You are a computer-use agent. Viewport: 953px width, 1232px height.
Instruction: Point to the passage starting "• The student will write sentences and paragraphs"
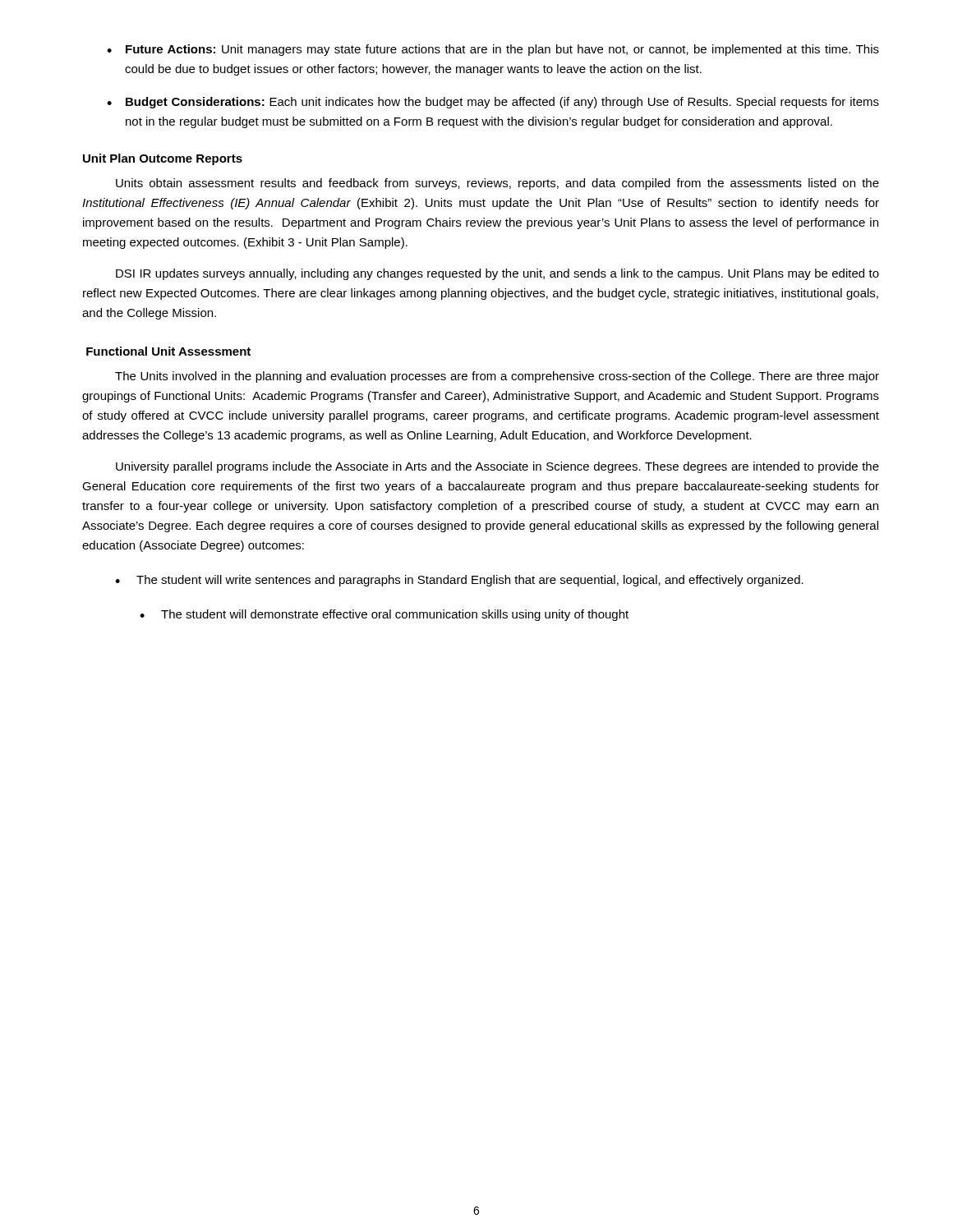[460, 582]
